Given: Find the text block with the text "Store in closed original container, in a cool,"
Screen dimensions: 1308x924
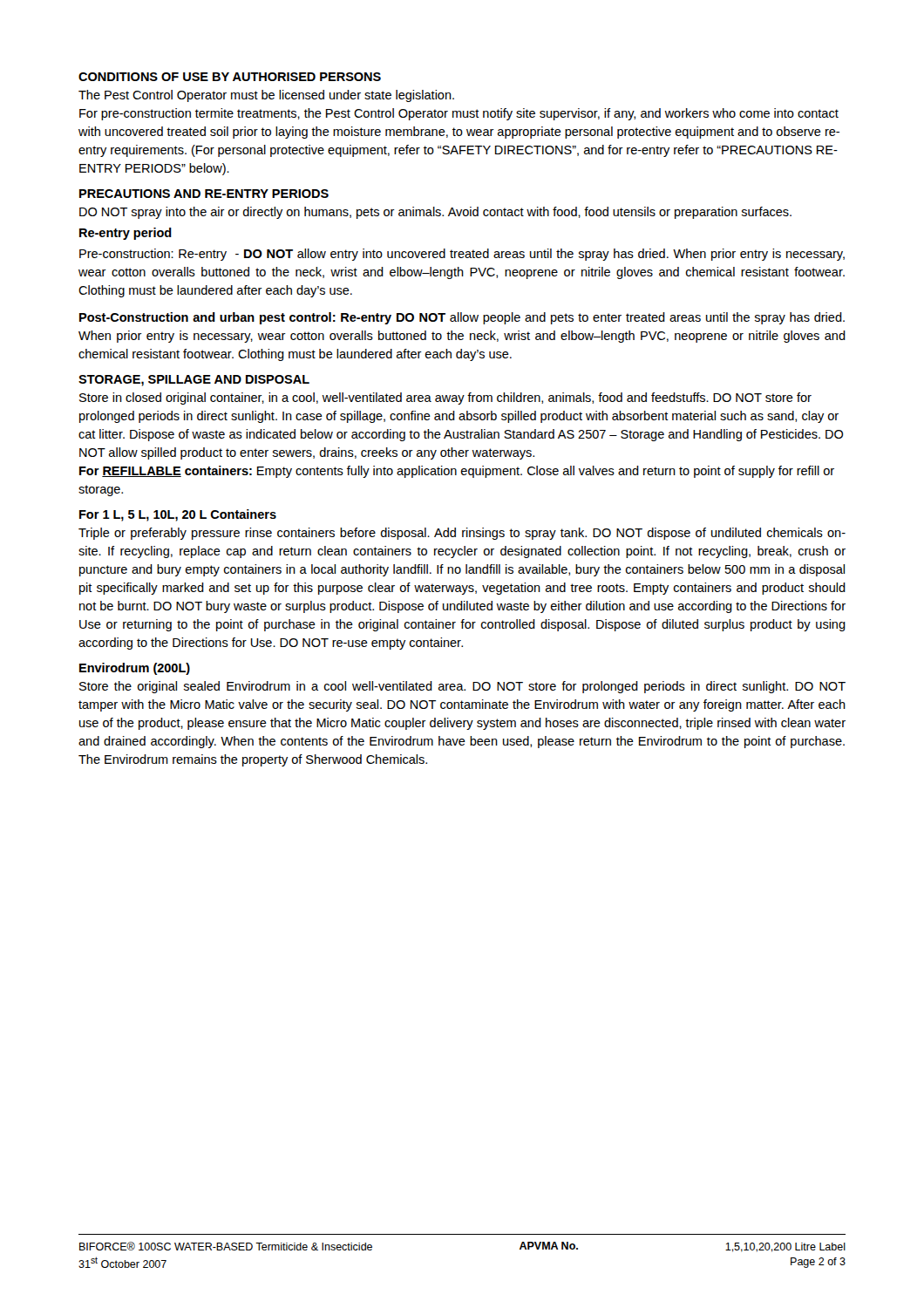Looking at the screenshot, I should tap(461, 444).
